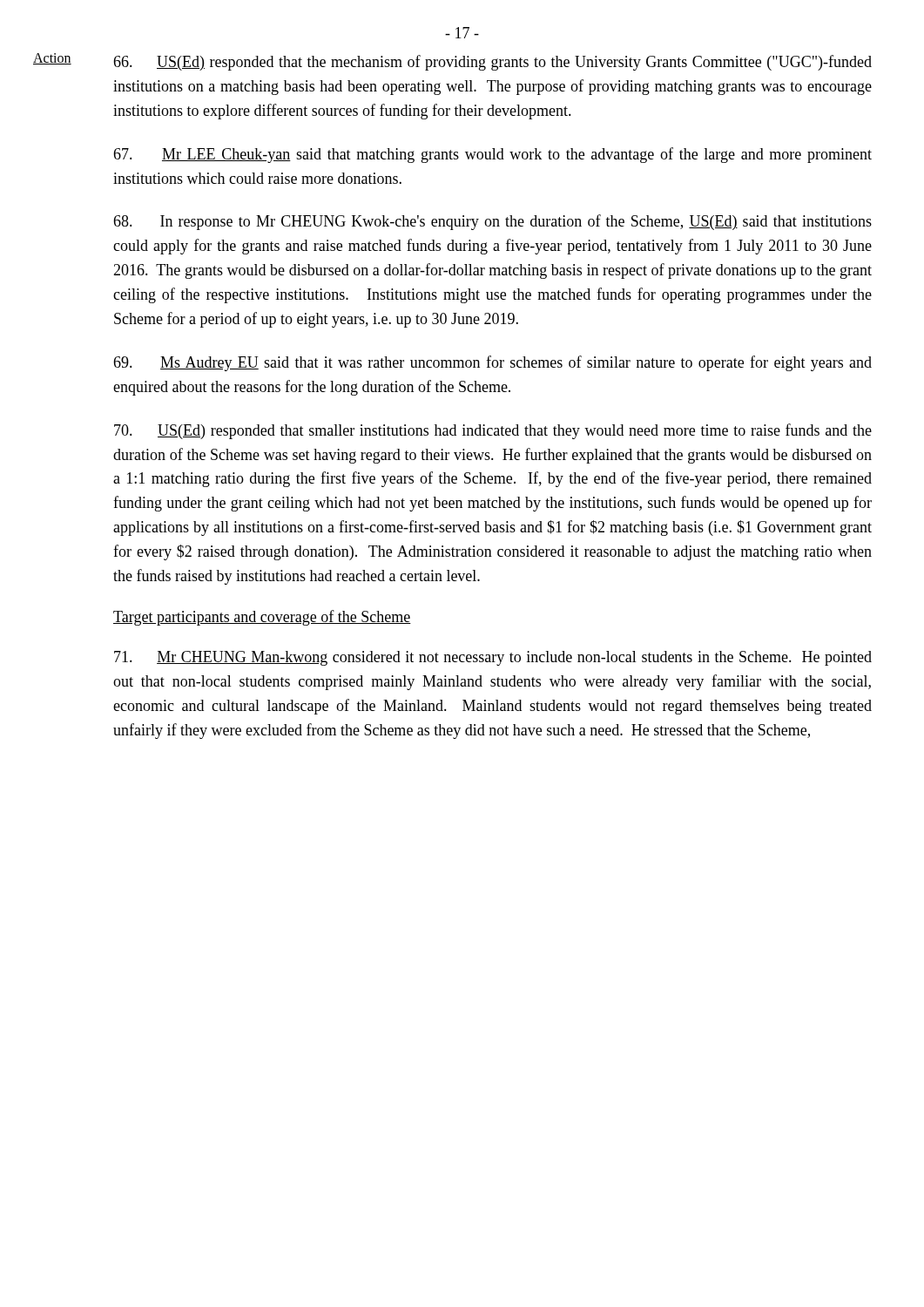
Task: Locate the block starting "Ms Audrey EU said that it"
Action: 492,375
